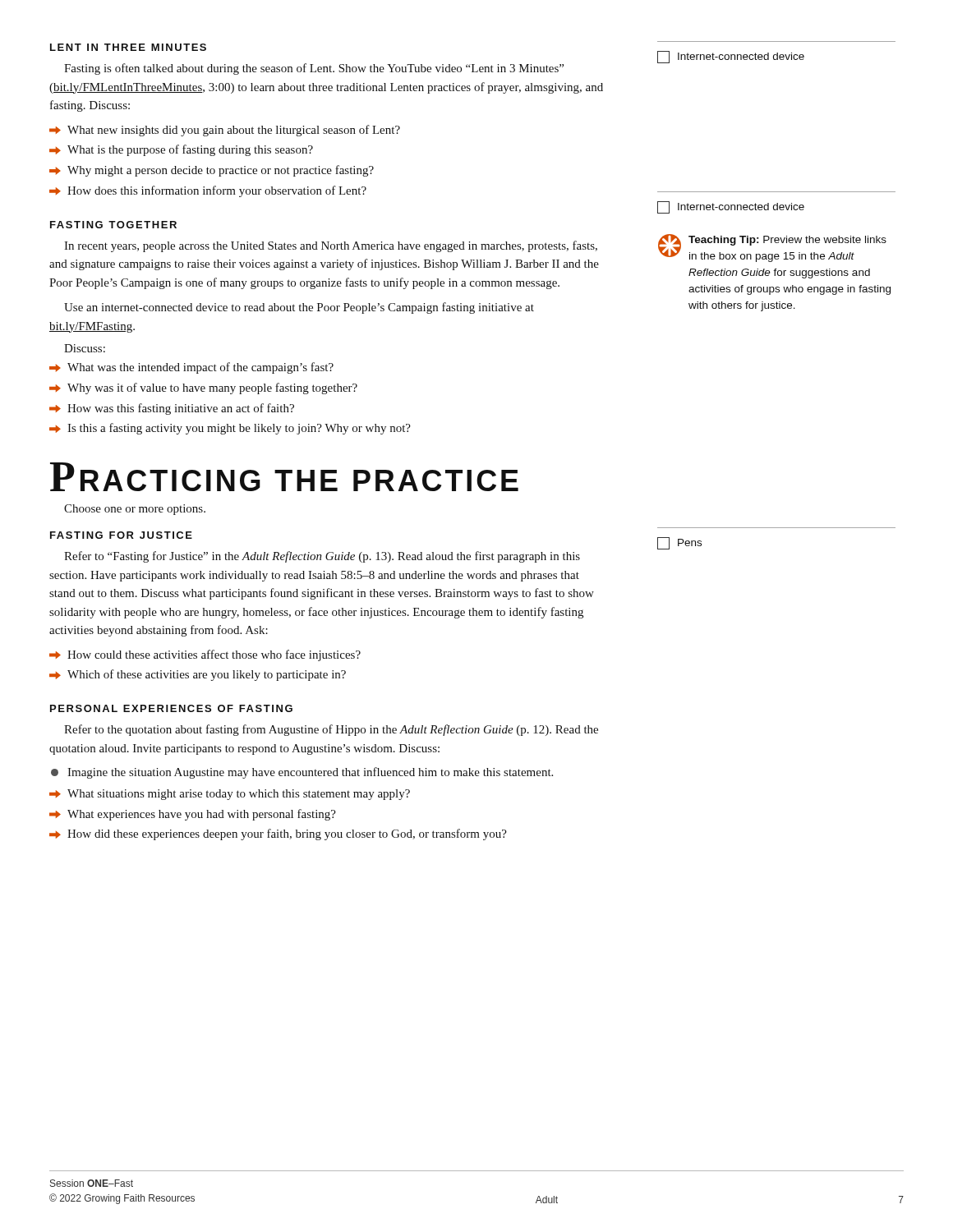Viewport: 953px width, 1232px height.
Task: Click on the text starting "How was this fasting initiative an act"
Action: point(181,408)
